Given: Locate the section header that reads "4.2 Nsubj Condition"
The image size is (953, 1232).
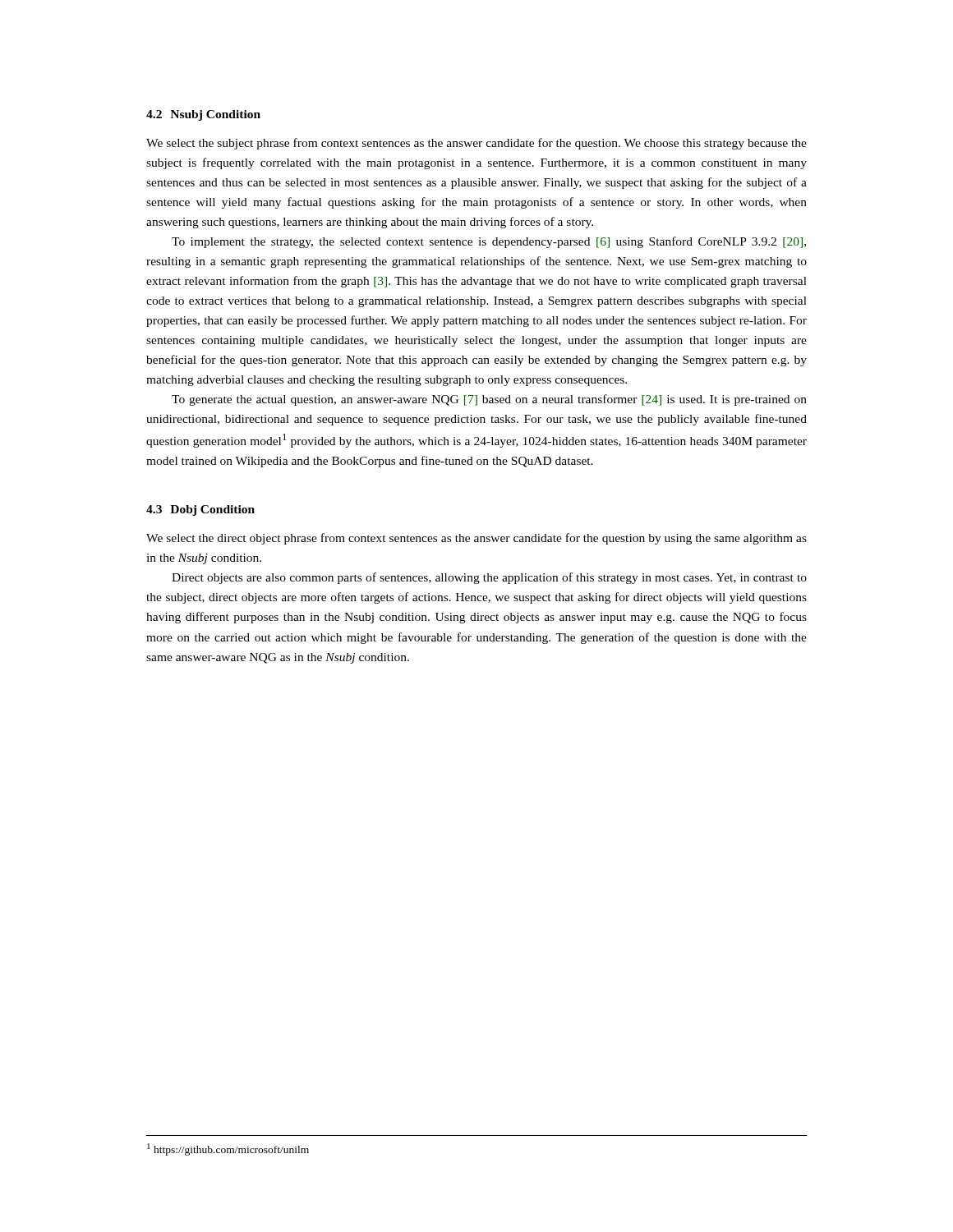Looking at the screenshot, I should coord(203,114).
